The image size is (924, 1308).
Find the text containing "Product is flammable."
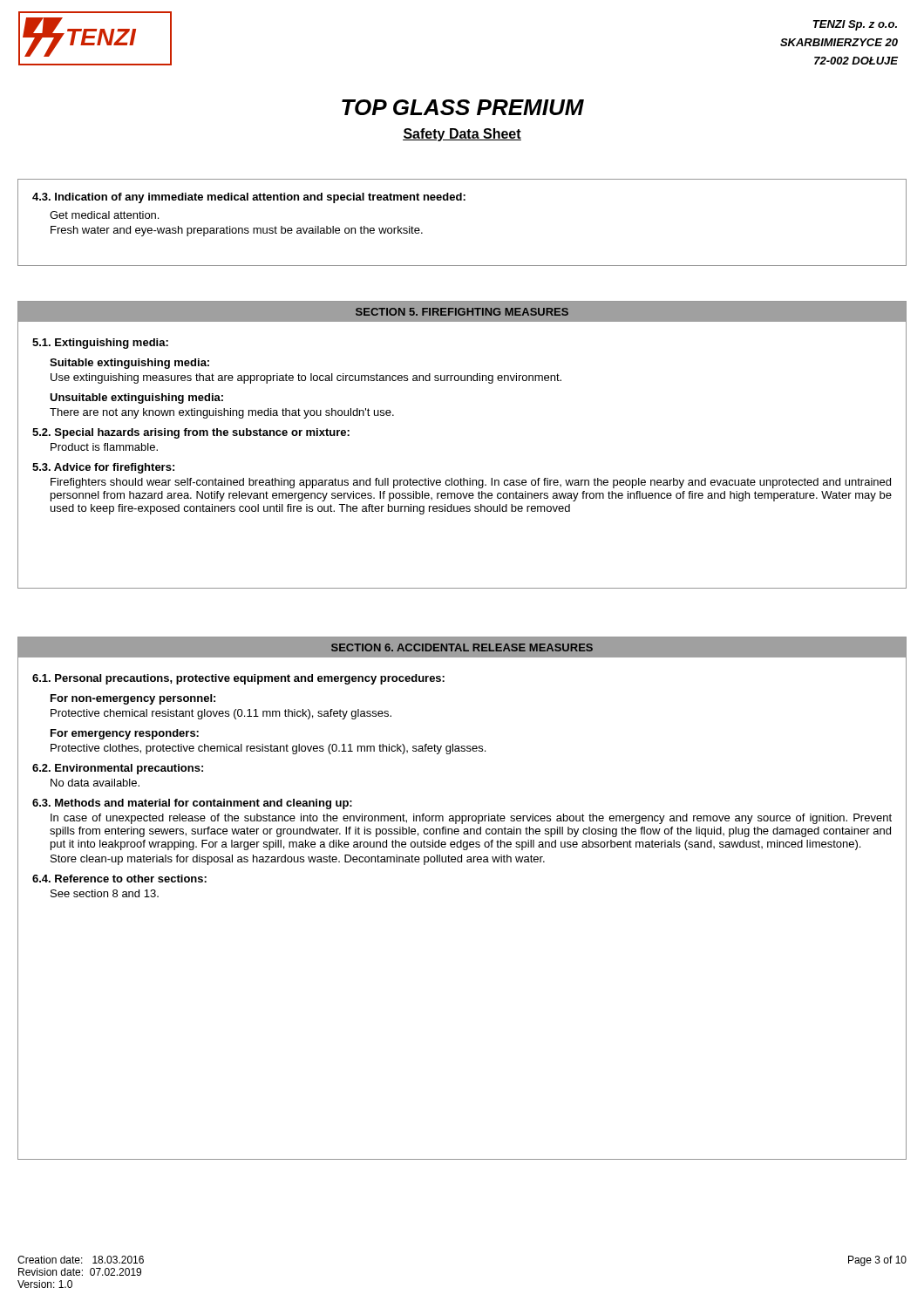coord(104,447)
